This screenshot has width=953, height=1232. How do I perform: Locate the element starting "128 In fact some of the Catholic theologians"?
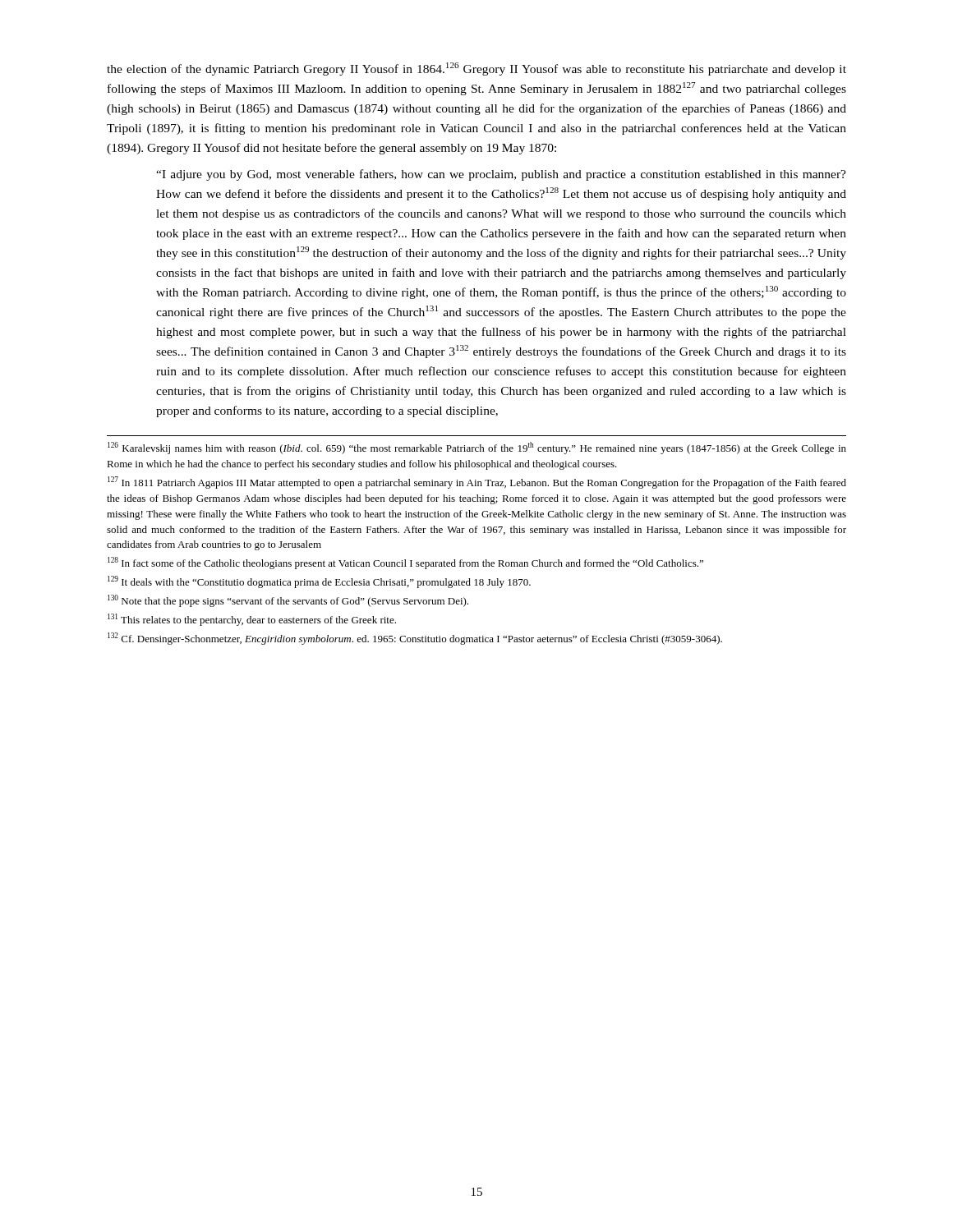405,563
